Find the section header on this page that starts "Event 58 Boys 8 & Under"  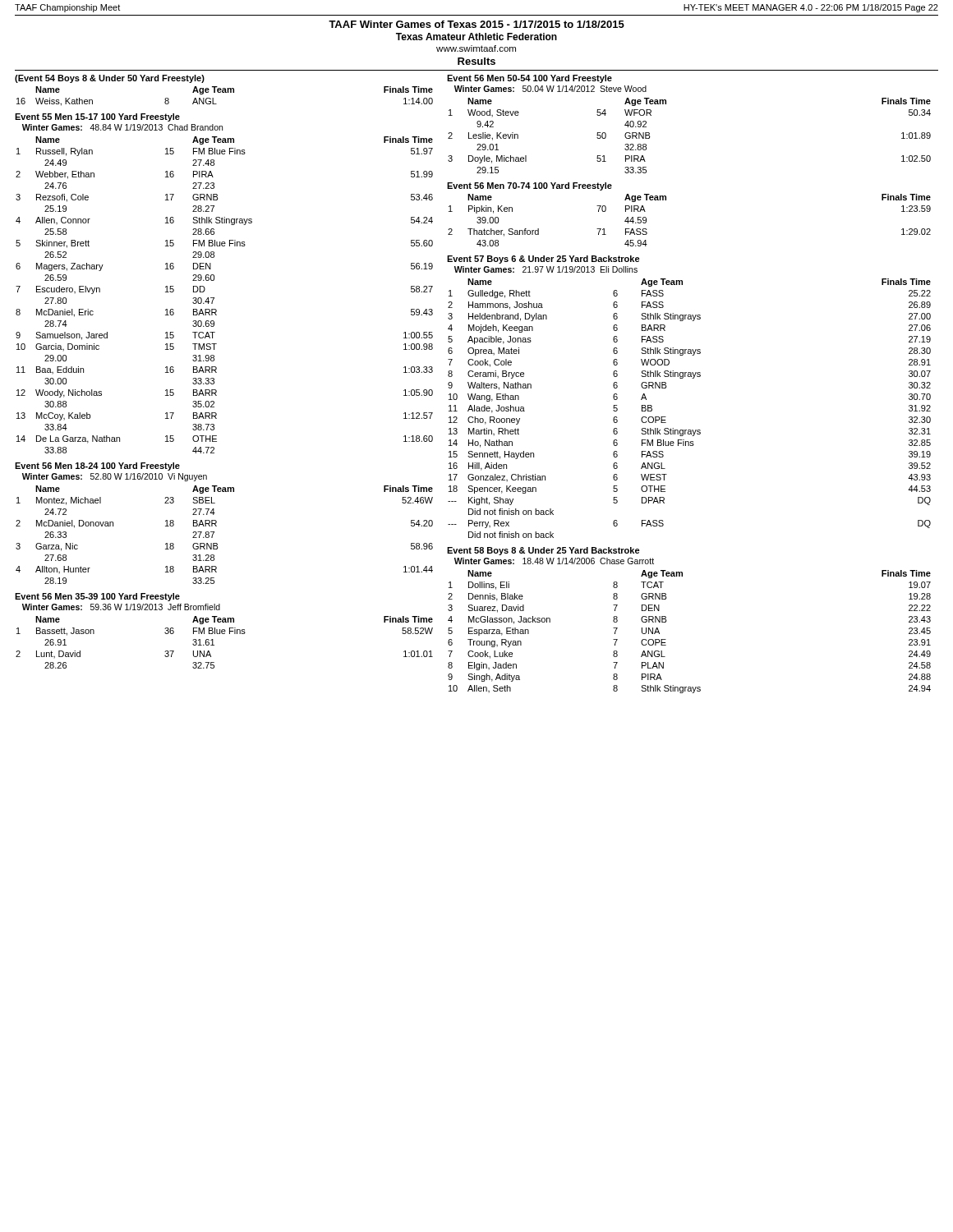point(543,550)
